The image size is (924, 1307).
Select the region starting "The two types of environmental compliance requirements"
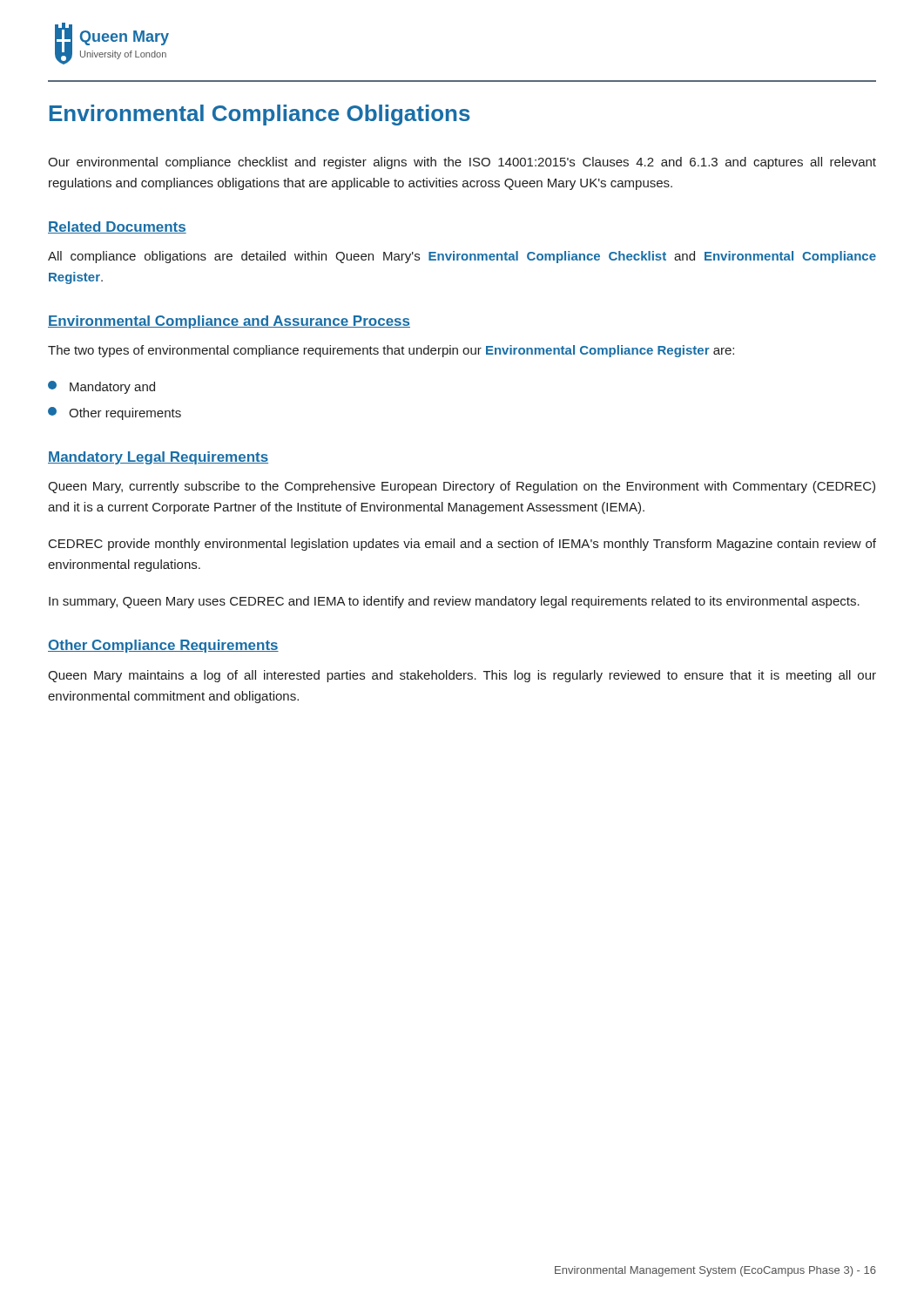click(462, 351)
